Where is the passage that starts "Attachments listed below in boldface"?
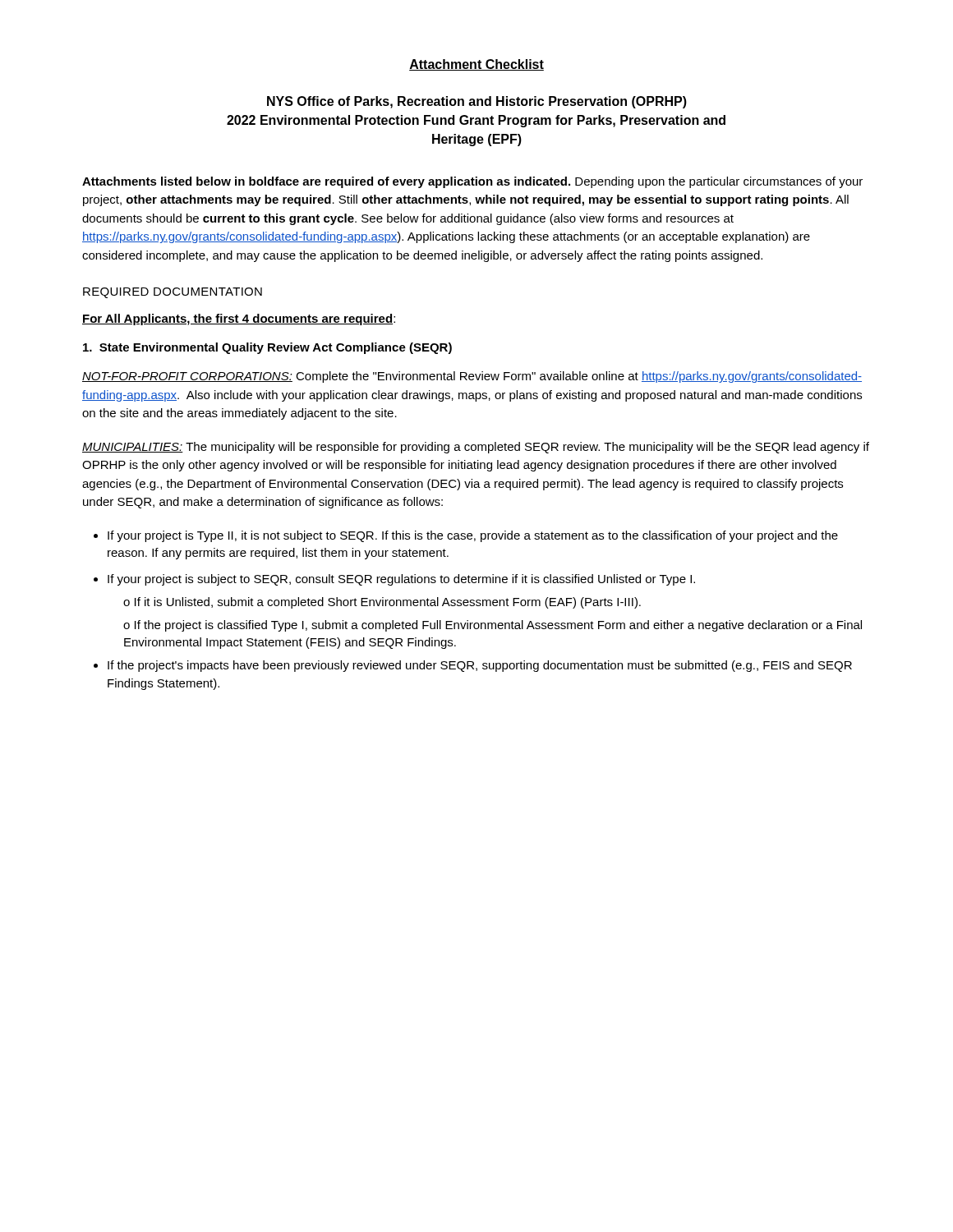This screenshot has width=953, height=1232. [x=473, y=218]
